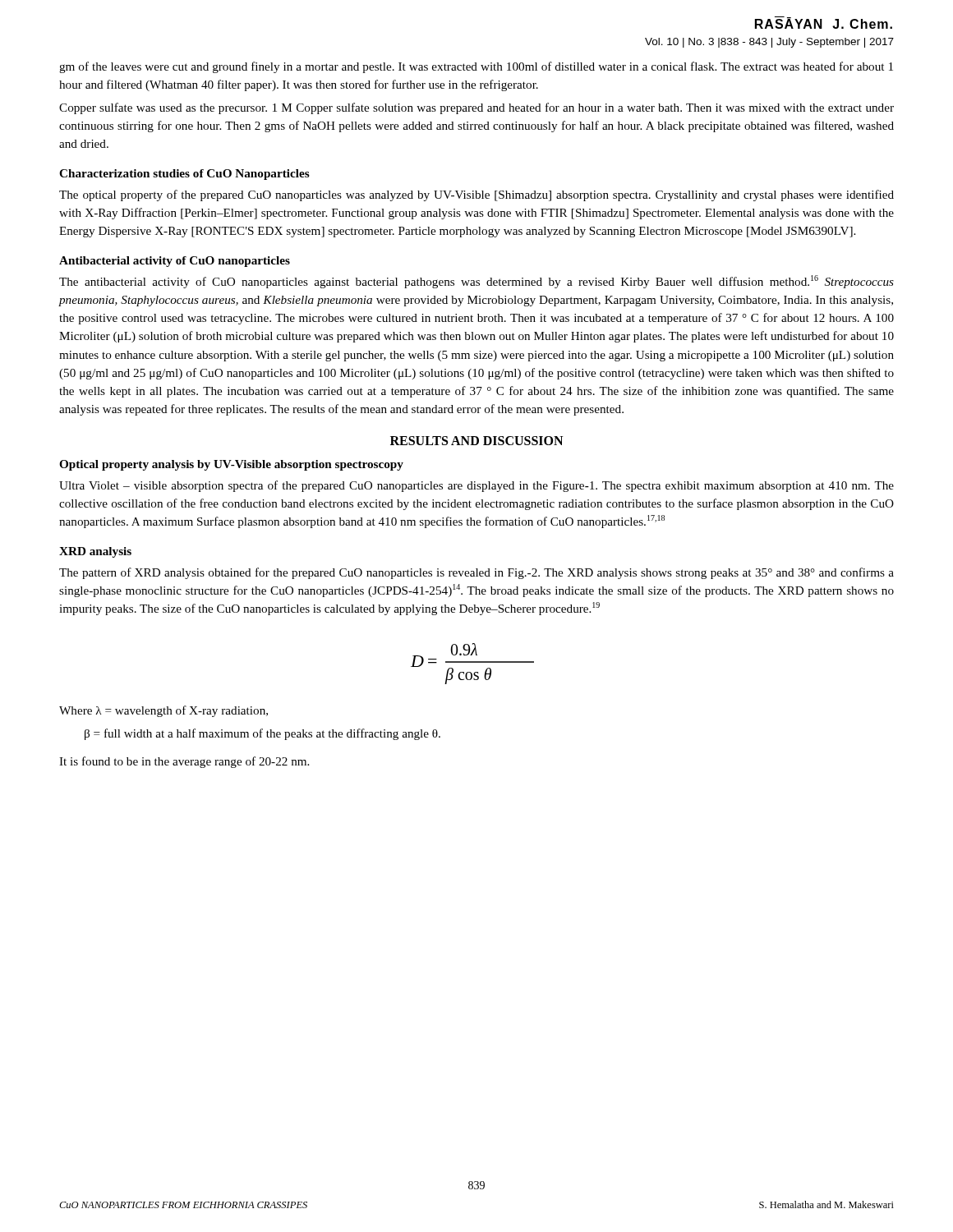
Task: Select the section header that says "Optical property analysis by UV-Visible absorption"
Action: (231, 465)
